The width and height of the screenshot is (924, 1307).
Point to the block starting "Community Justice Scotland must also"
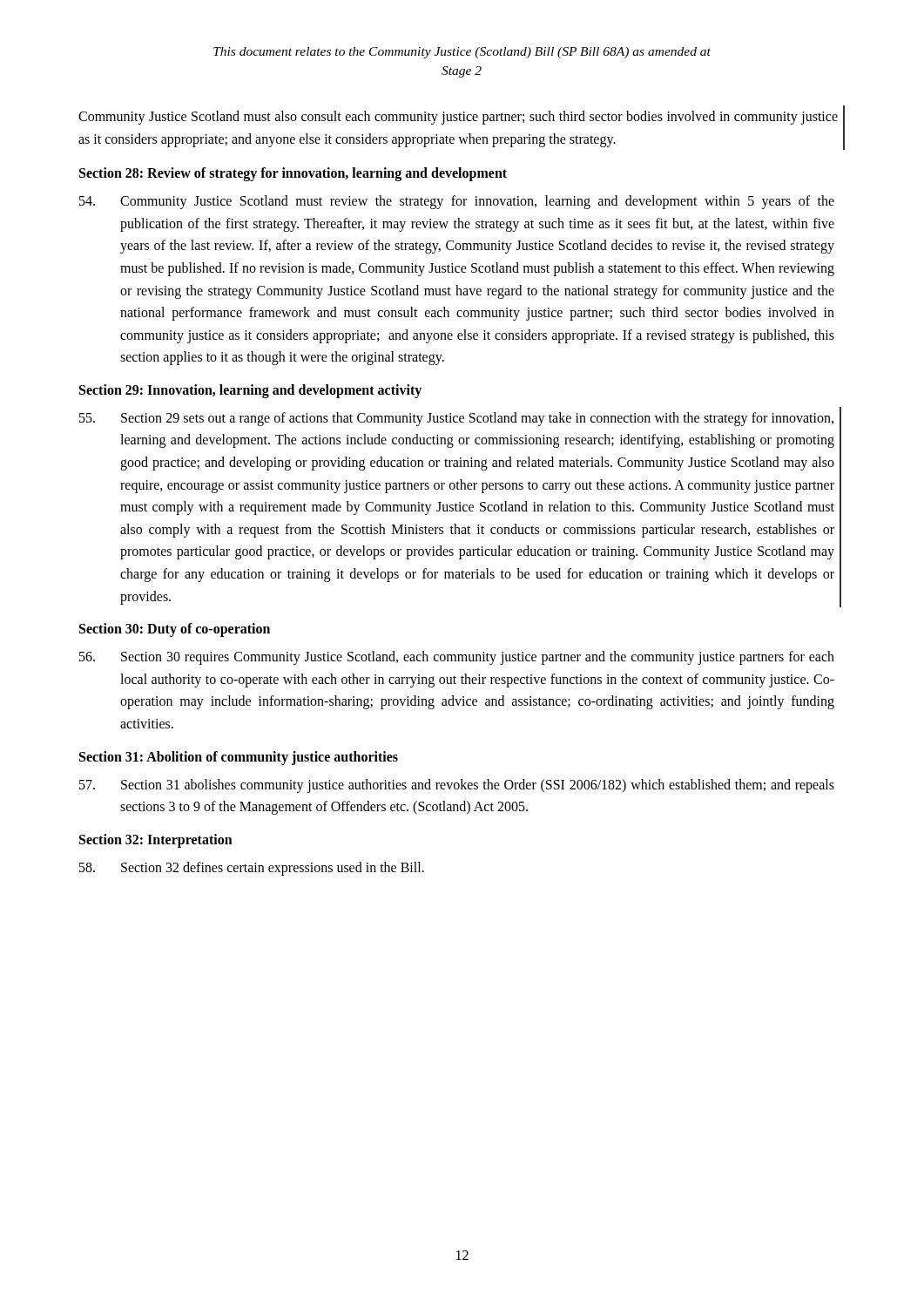(x=458, y=127)
